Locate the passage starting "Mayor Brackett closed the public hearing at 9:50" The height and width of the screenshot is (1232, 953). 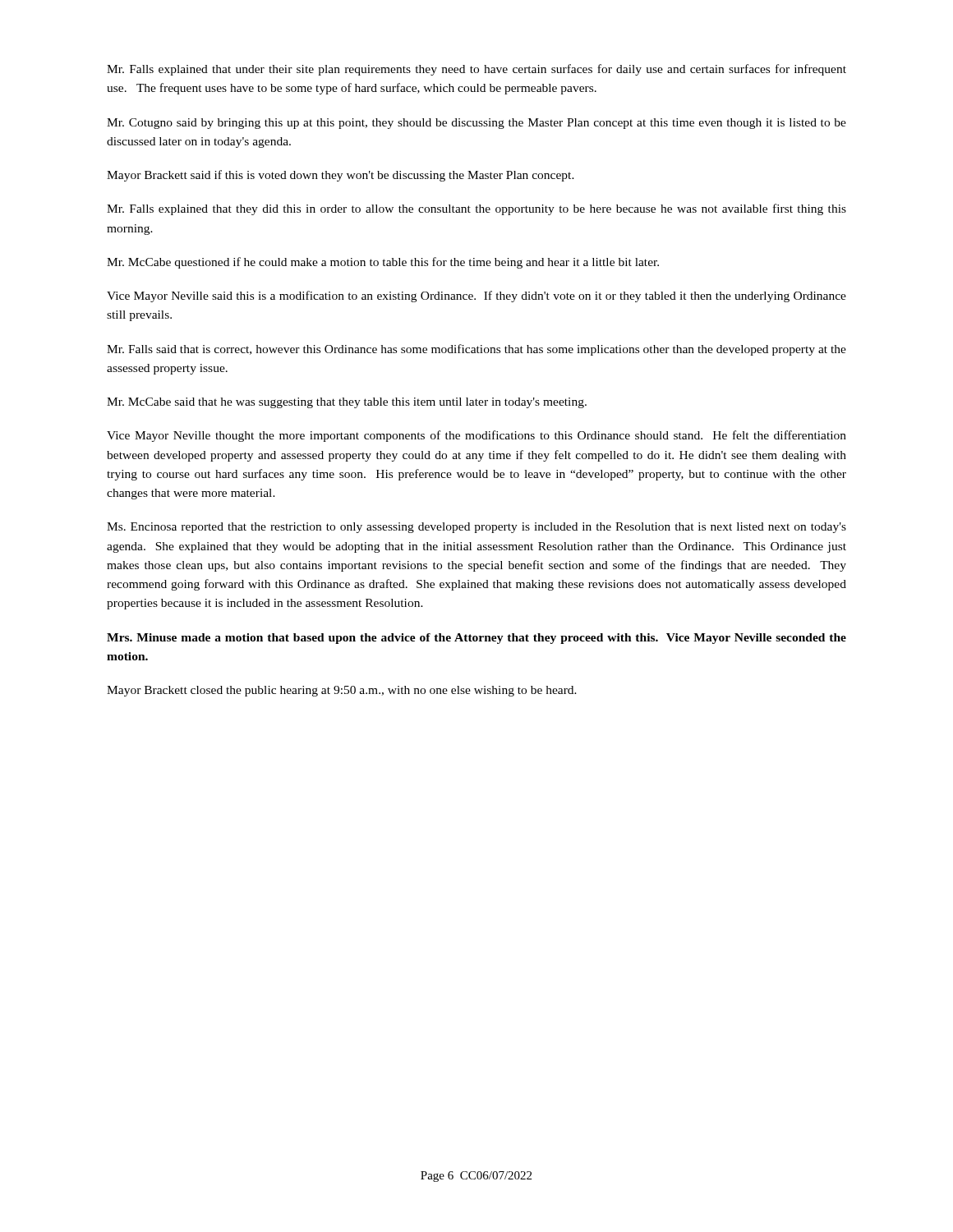(342, 689)
